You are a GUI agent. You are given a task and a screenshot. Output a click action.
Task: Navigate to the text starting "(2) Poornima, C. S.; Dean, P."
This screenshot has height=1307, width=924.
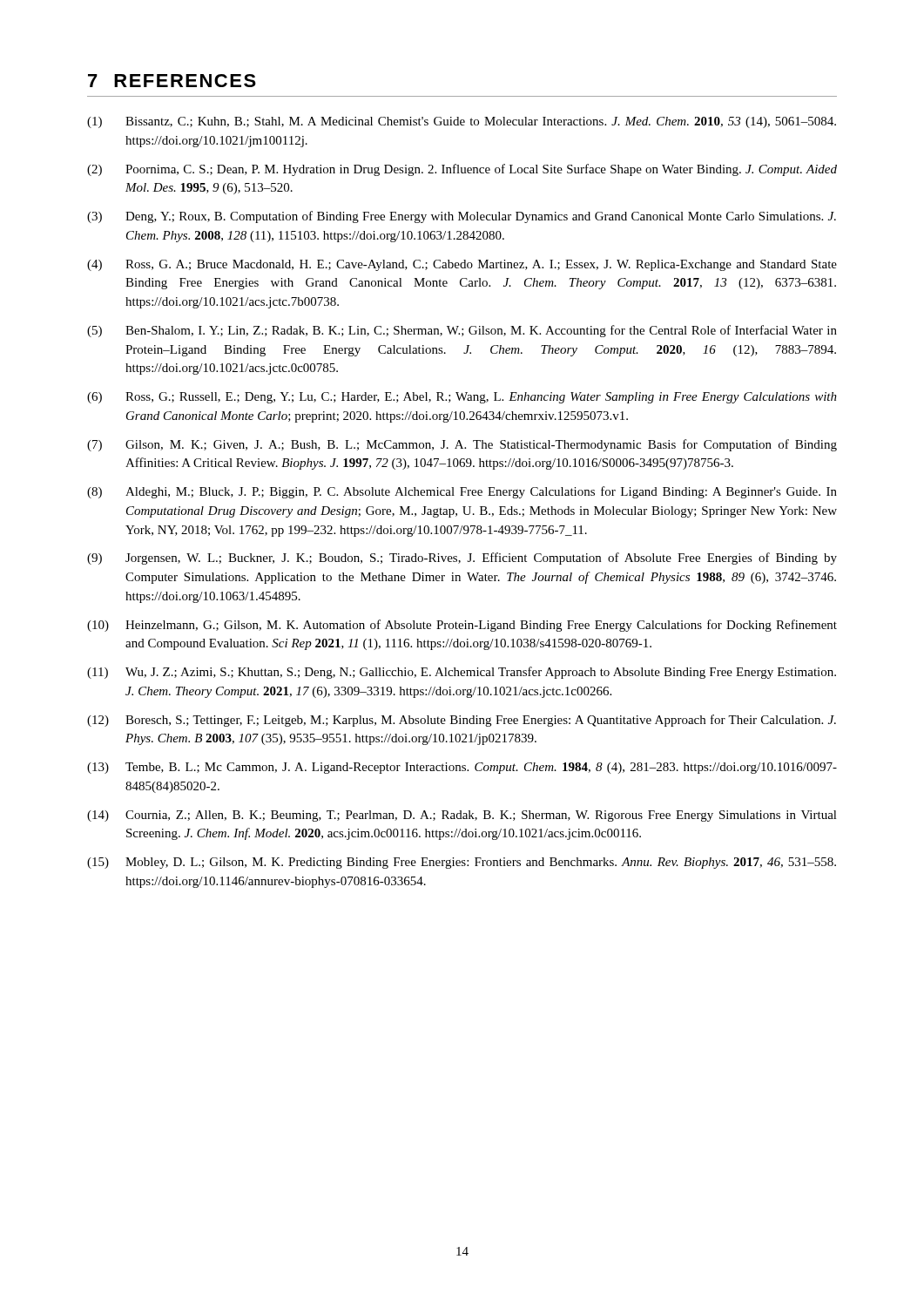point(462,179)
